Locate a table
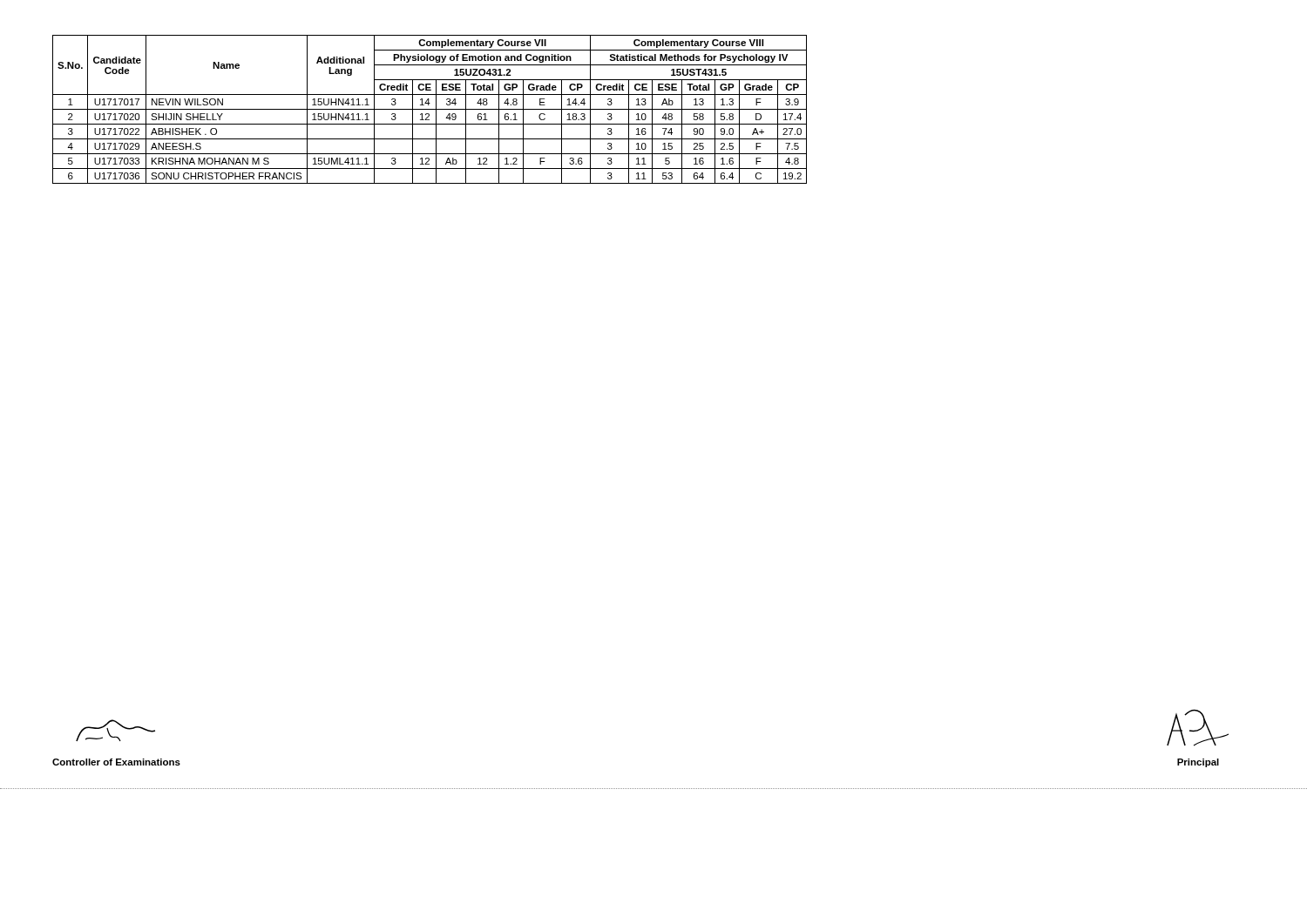This screenshot has width=1307, height=924. tap(654, 109)
